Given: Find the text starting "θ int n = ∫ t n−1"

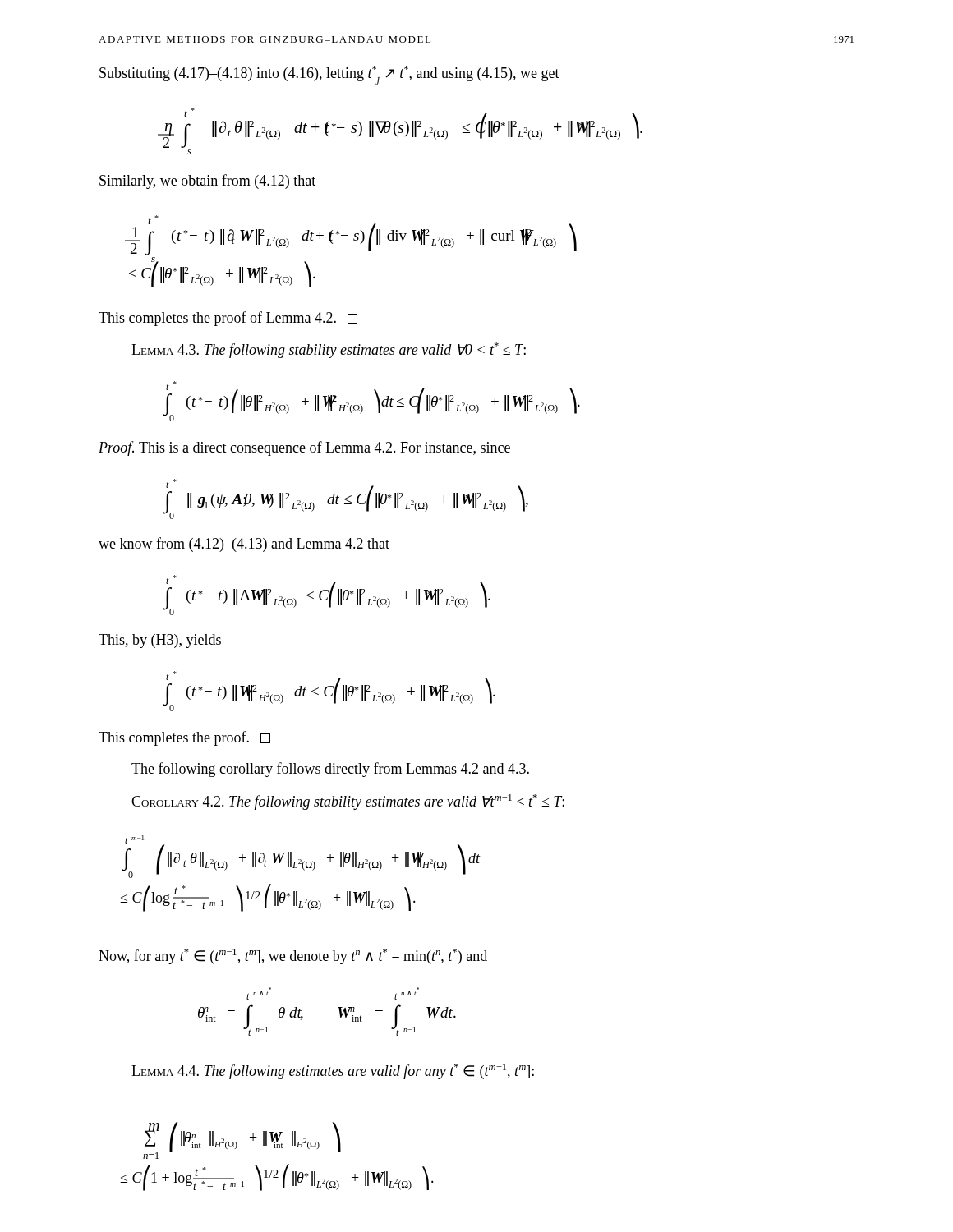Looking at the screenshot, I should point(249,993).
